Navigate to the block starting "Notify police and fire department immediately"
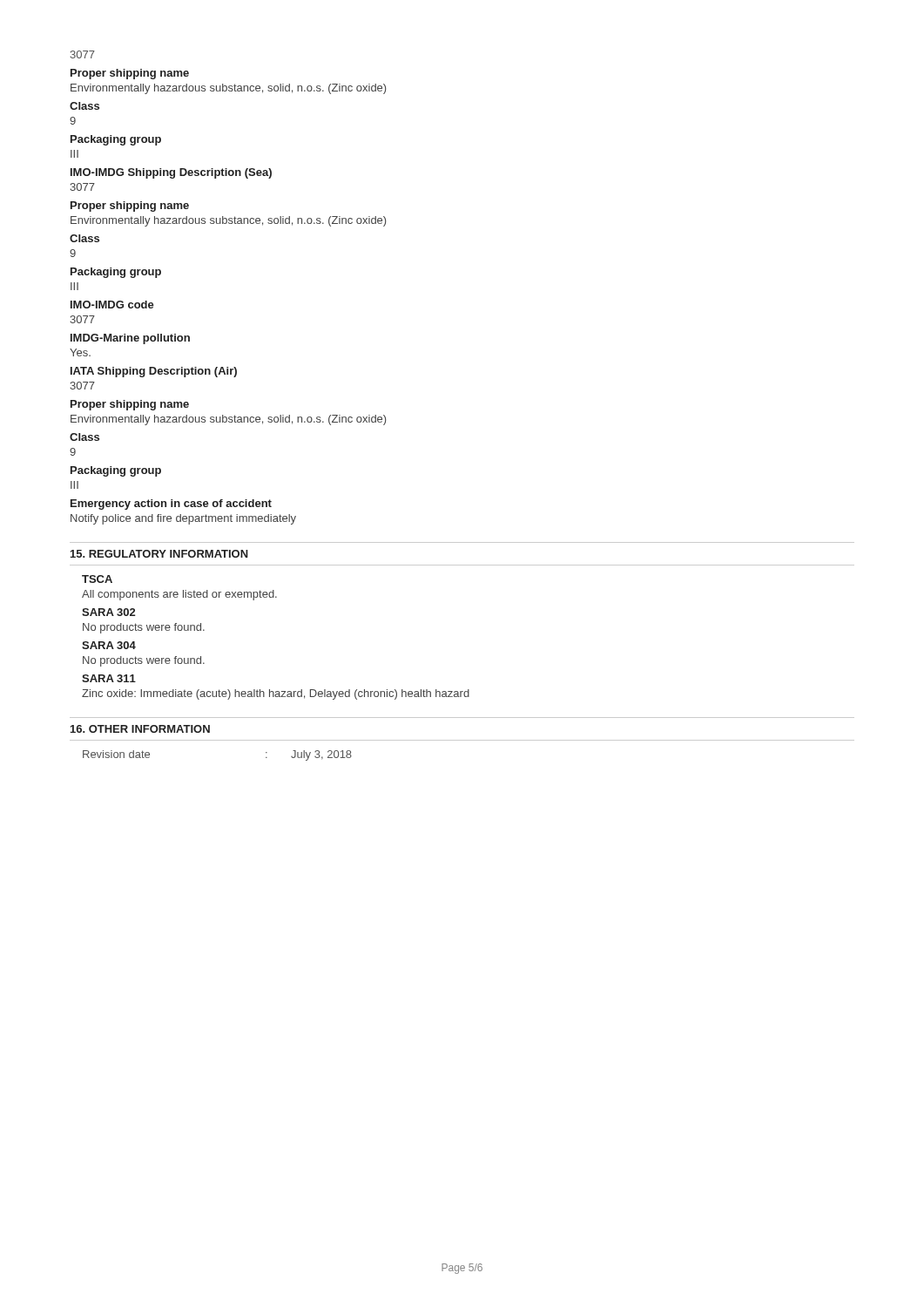 pyautogui.click(x=183, y=518)
